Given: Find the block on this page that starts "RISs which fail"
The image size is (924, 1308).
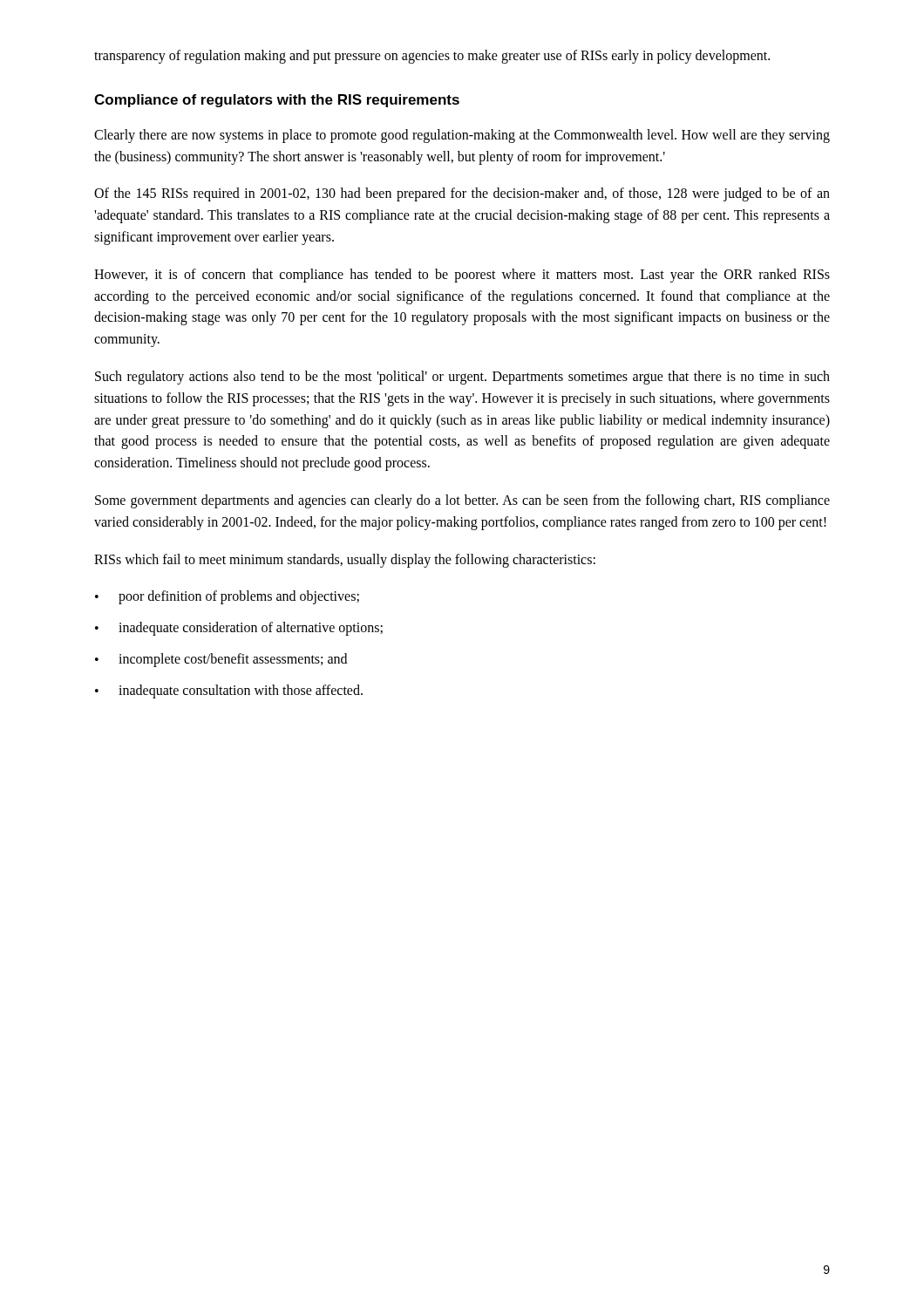Looking at the screenshot, I should click(x=345, y=559).
